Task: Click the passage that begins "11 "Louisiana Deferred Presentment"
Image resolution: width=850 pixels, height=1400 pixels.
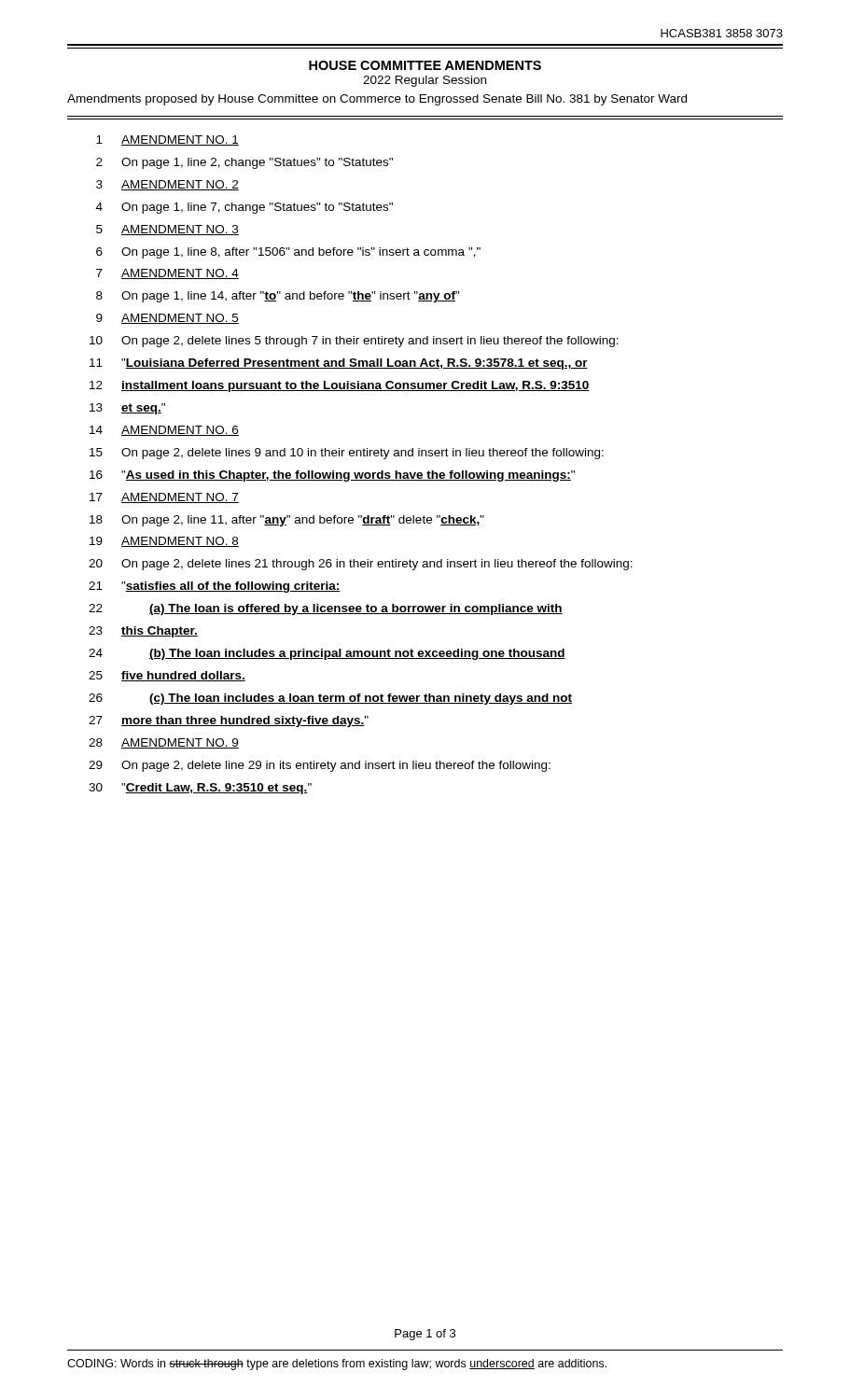Action: point(425,386)
